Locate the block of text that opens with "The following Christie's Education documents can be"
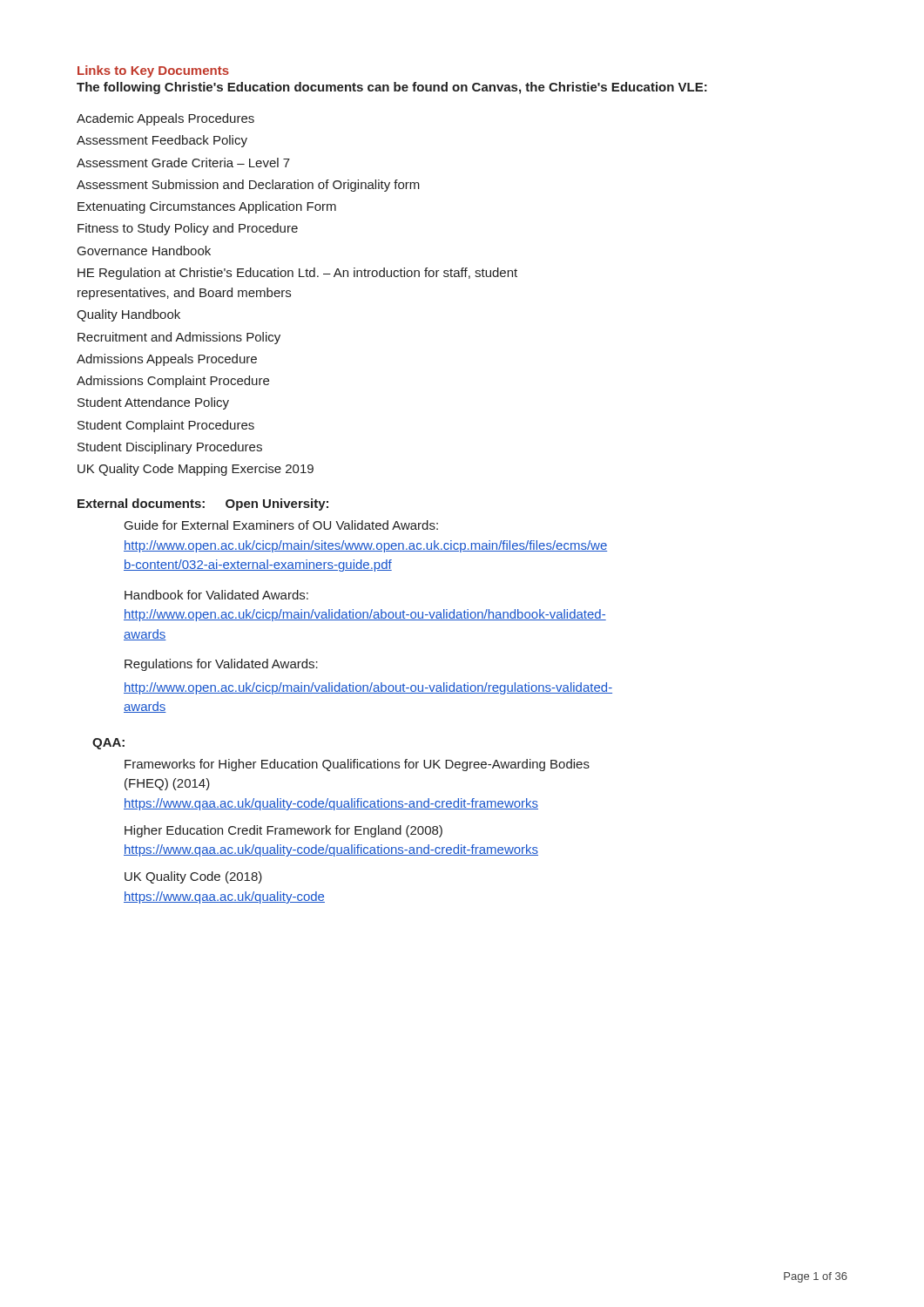 [x=392, y=87]
